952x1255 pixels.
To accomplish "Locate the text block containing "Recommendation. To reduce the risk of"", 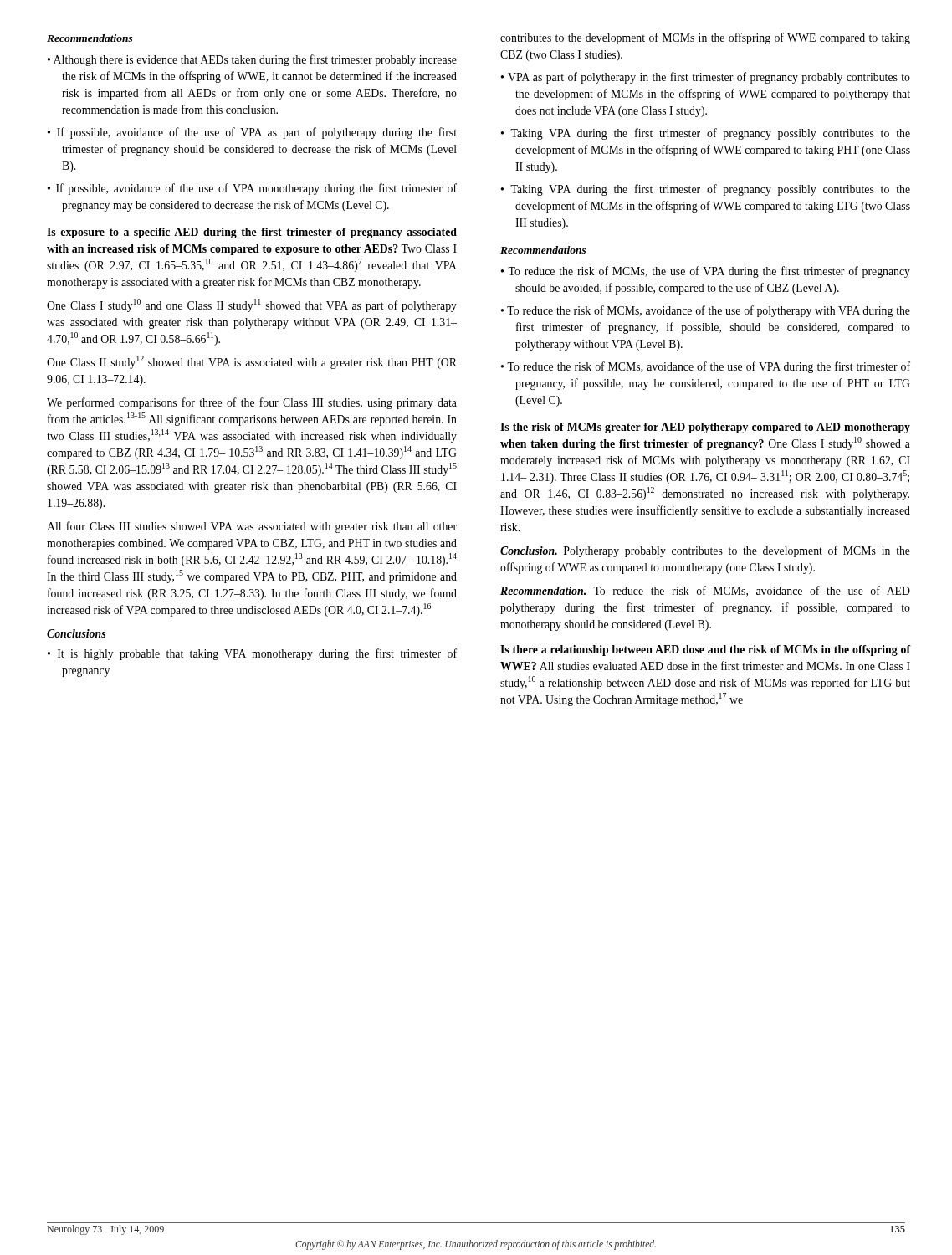I will [x=705, y=607].
